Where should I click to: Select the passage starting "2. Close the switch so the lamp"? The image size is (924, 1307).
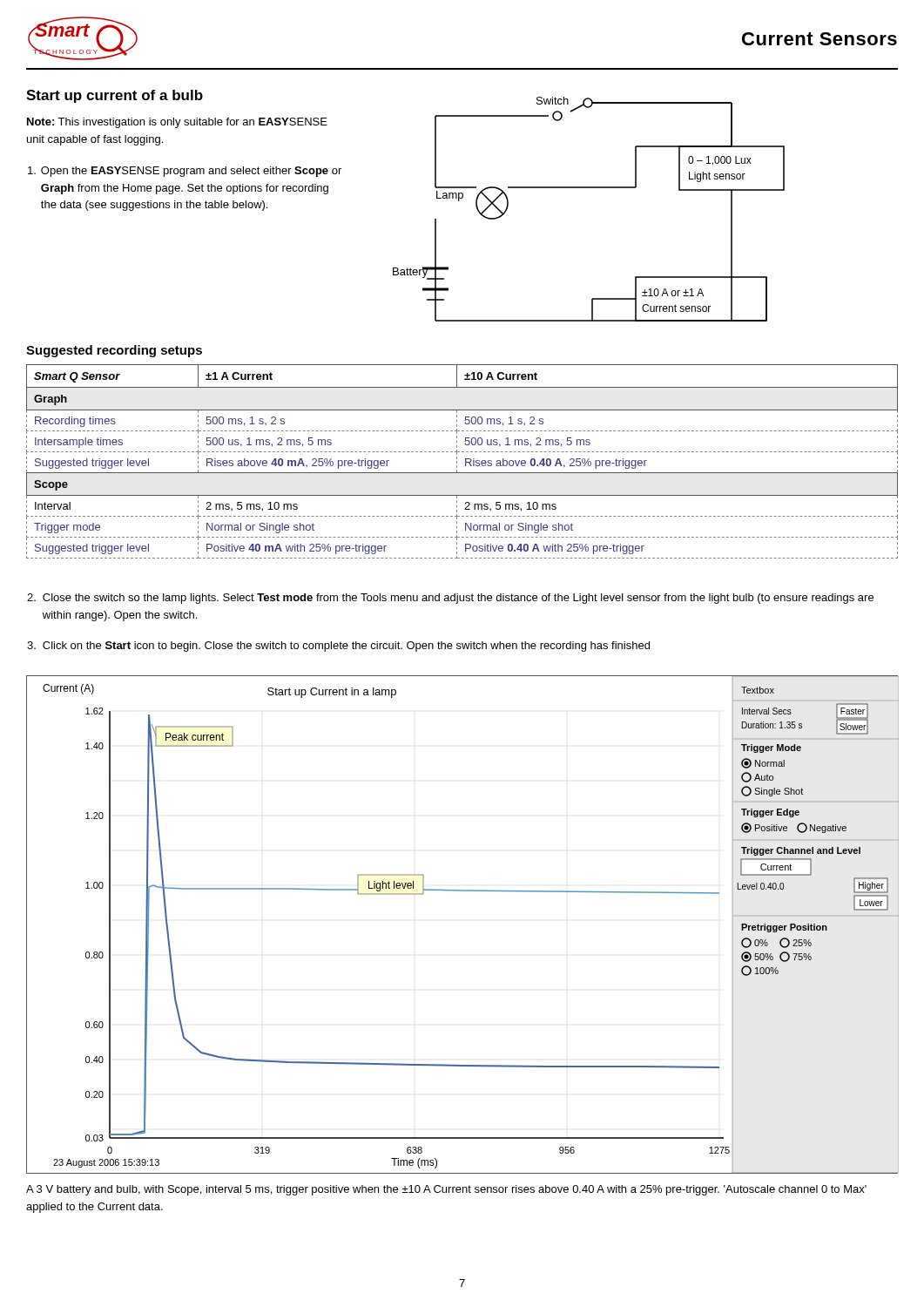[x=462, y=606]
